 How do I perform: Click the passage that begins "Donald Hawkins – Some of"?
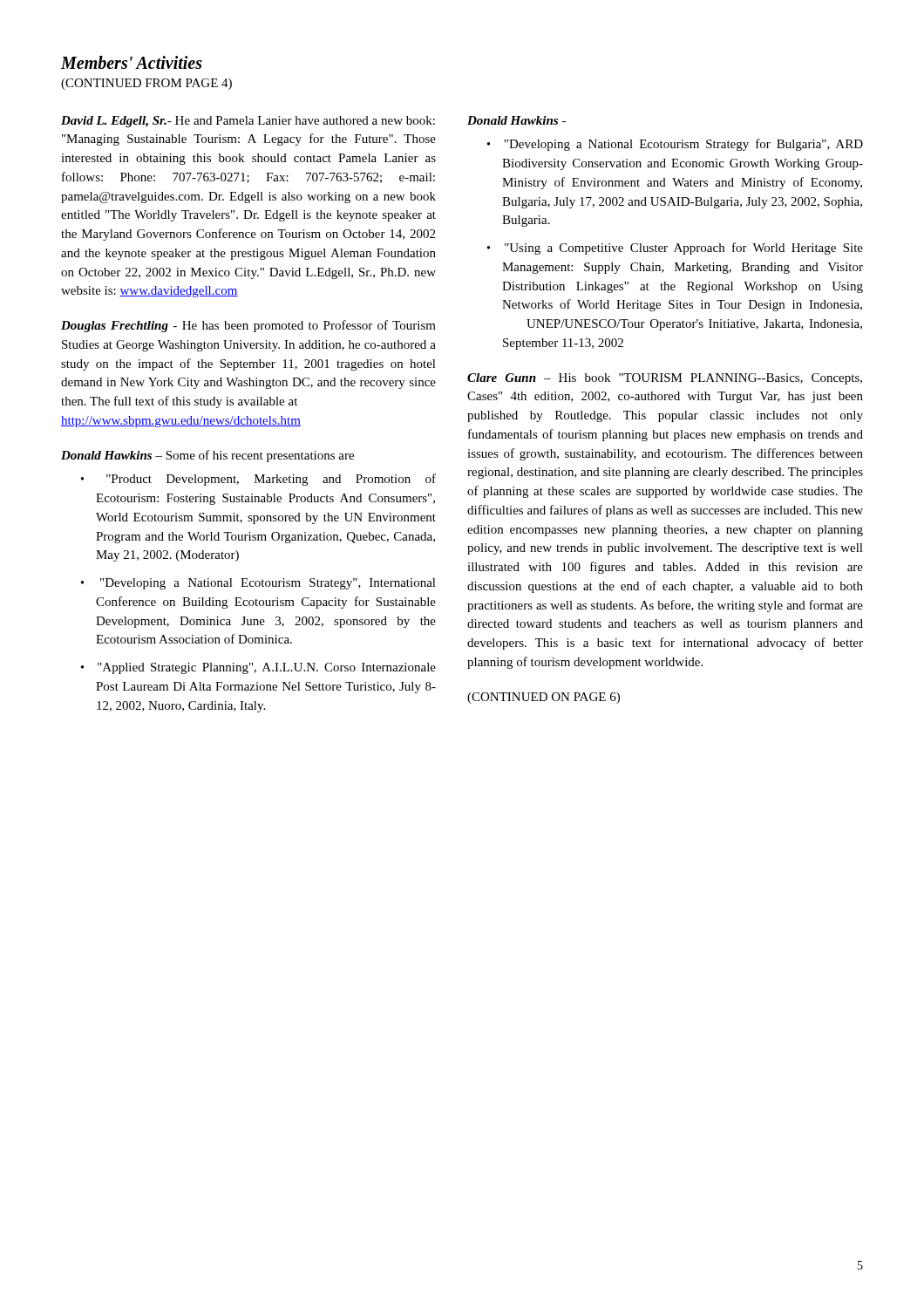tap(208, 455)
